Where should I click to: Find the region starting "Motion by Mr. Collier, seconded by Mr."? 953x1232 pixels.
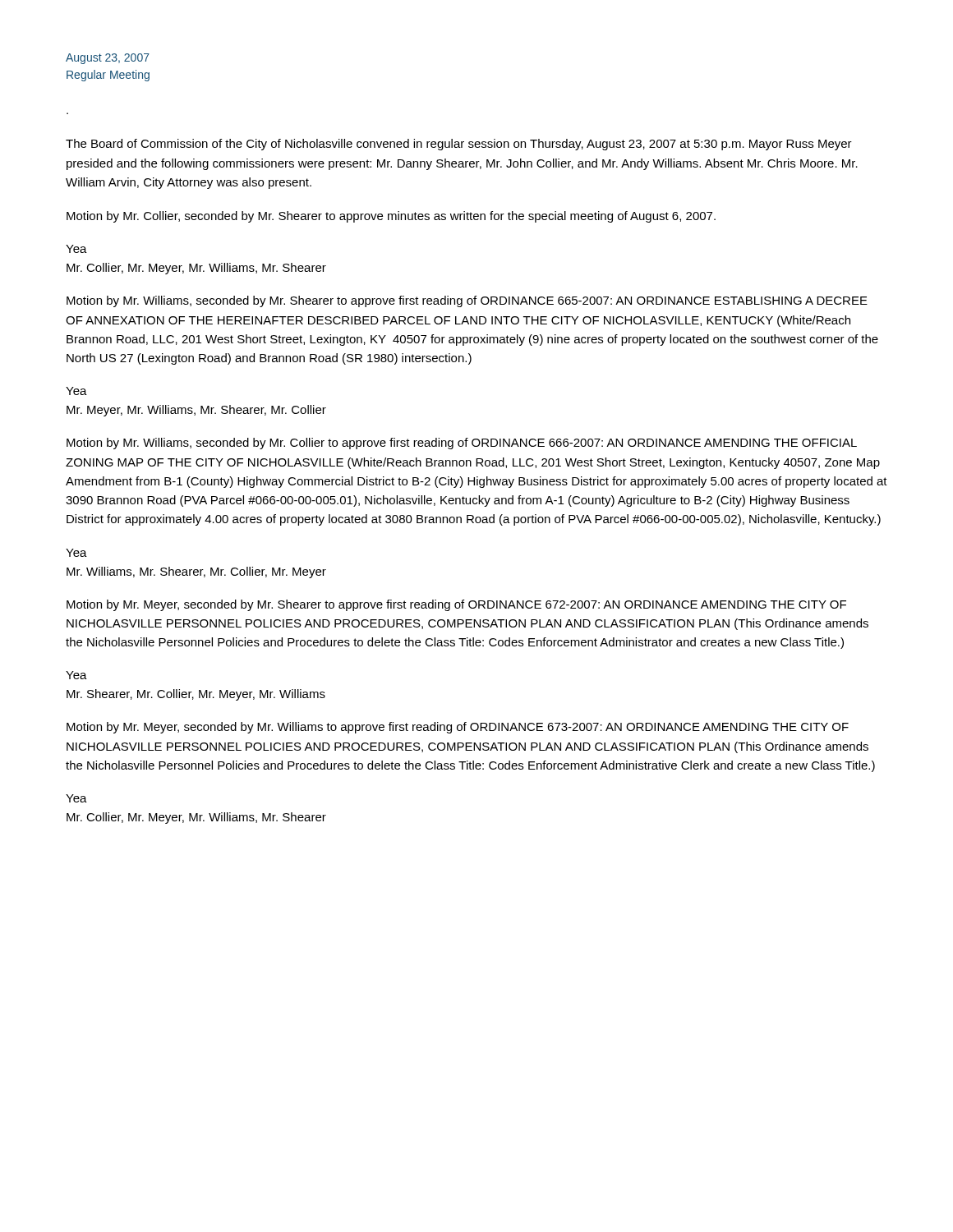(x=391, y=216)
